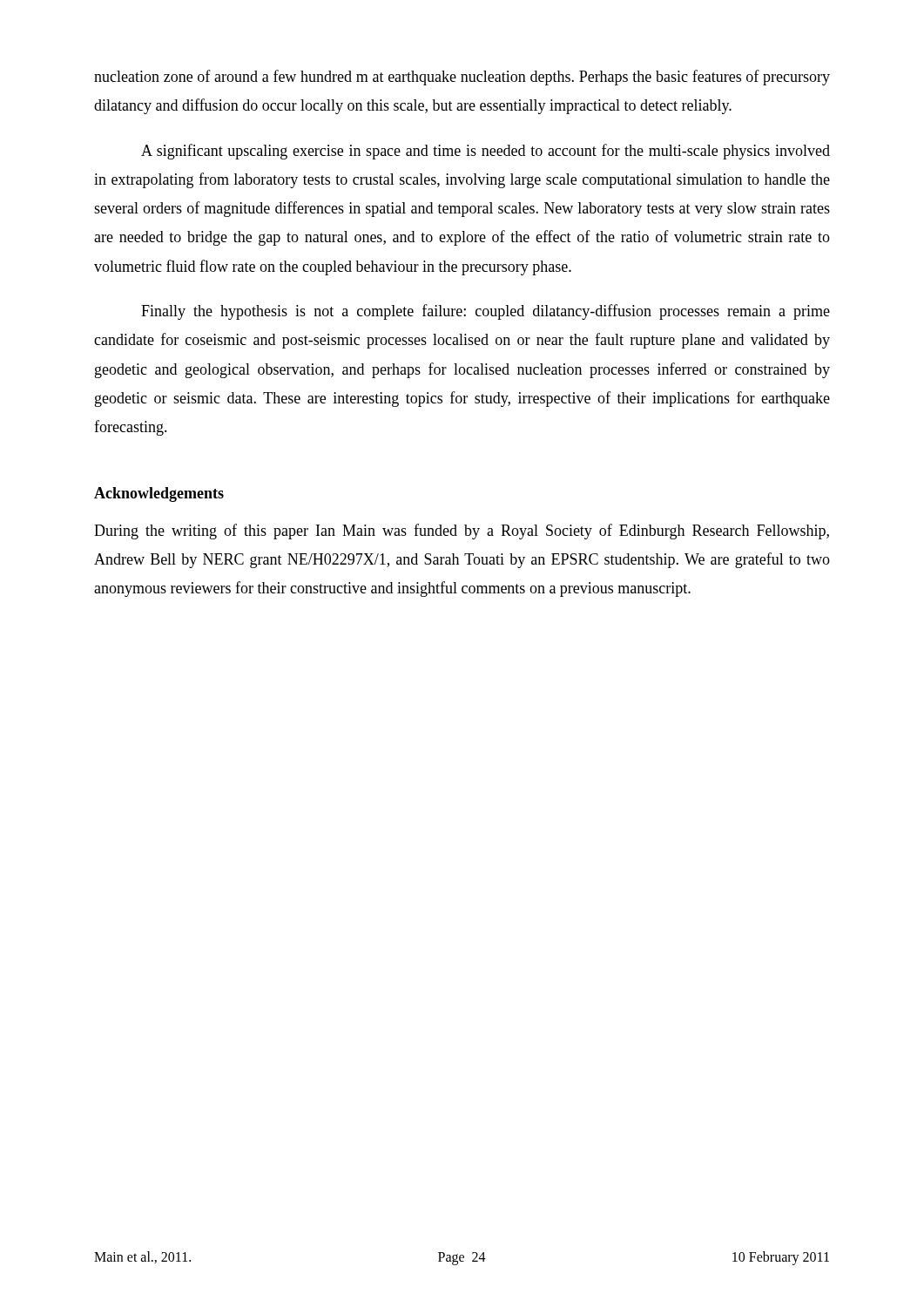
Task: Navigate to the region starting "During the writing of"
Action: 462,559
